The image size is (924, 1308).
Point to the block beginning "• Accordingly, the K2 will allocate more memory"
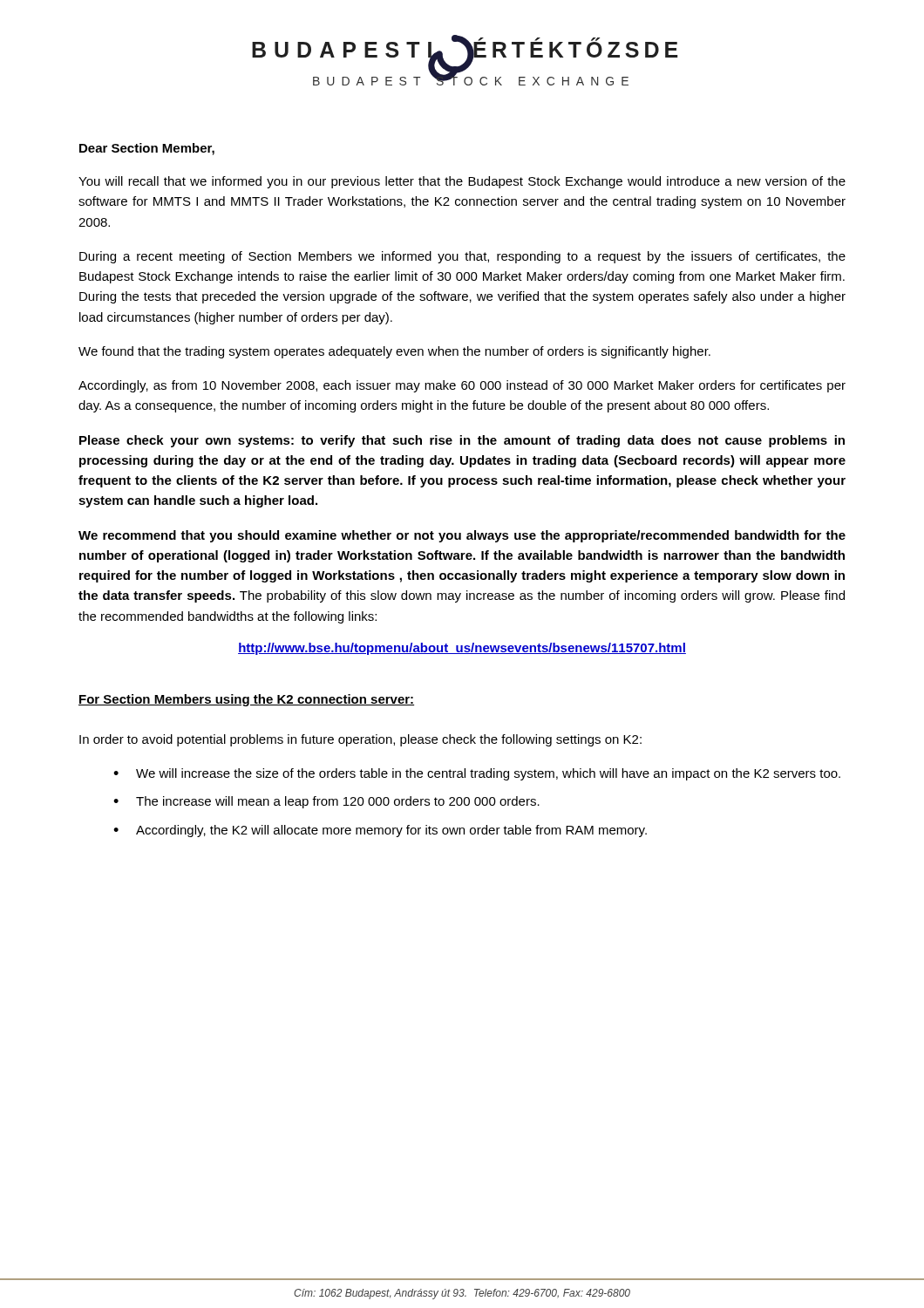click(479, 830)
